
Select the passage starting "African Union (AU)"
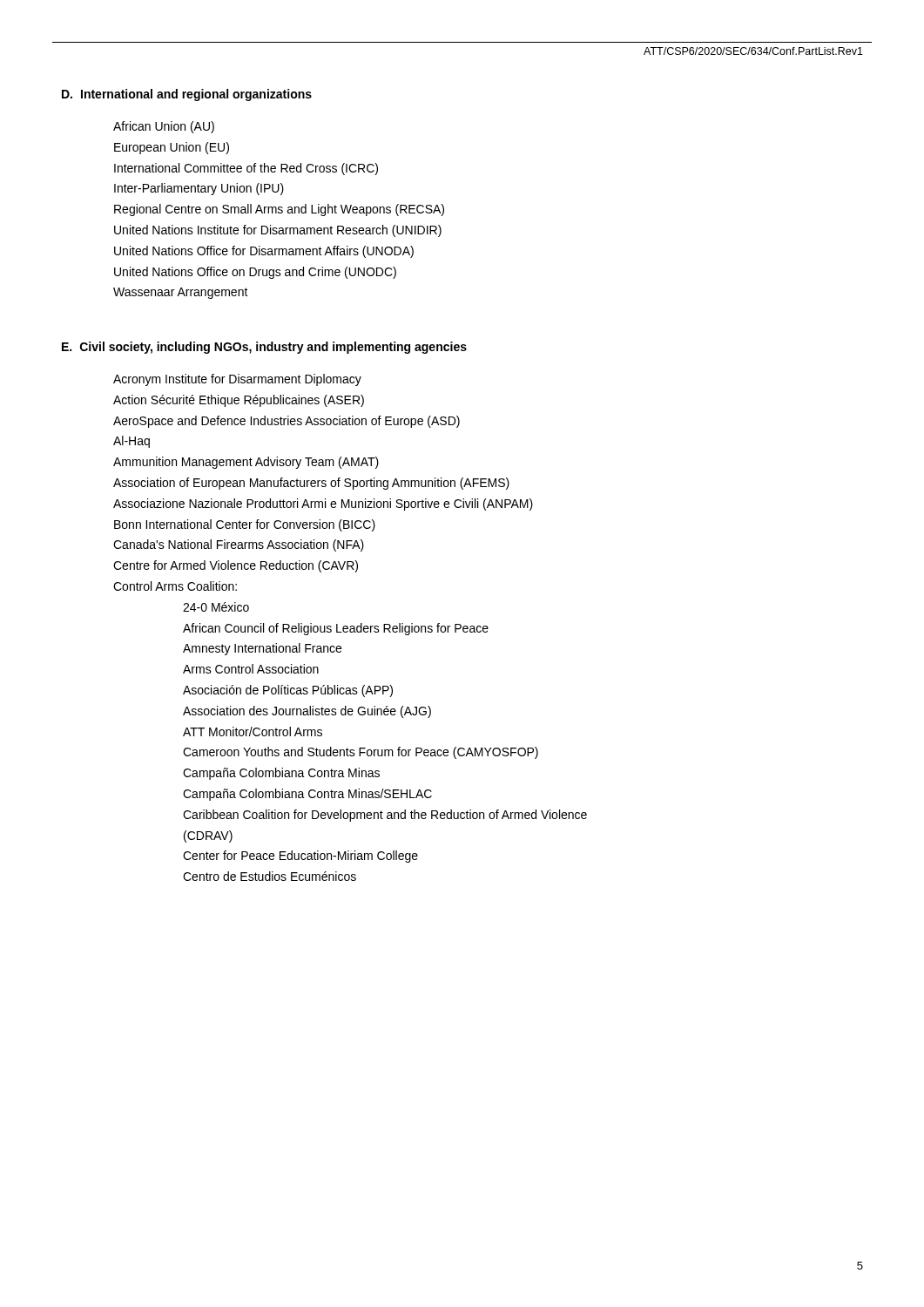coord(164,126)
